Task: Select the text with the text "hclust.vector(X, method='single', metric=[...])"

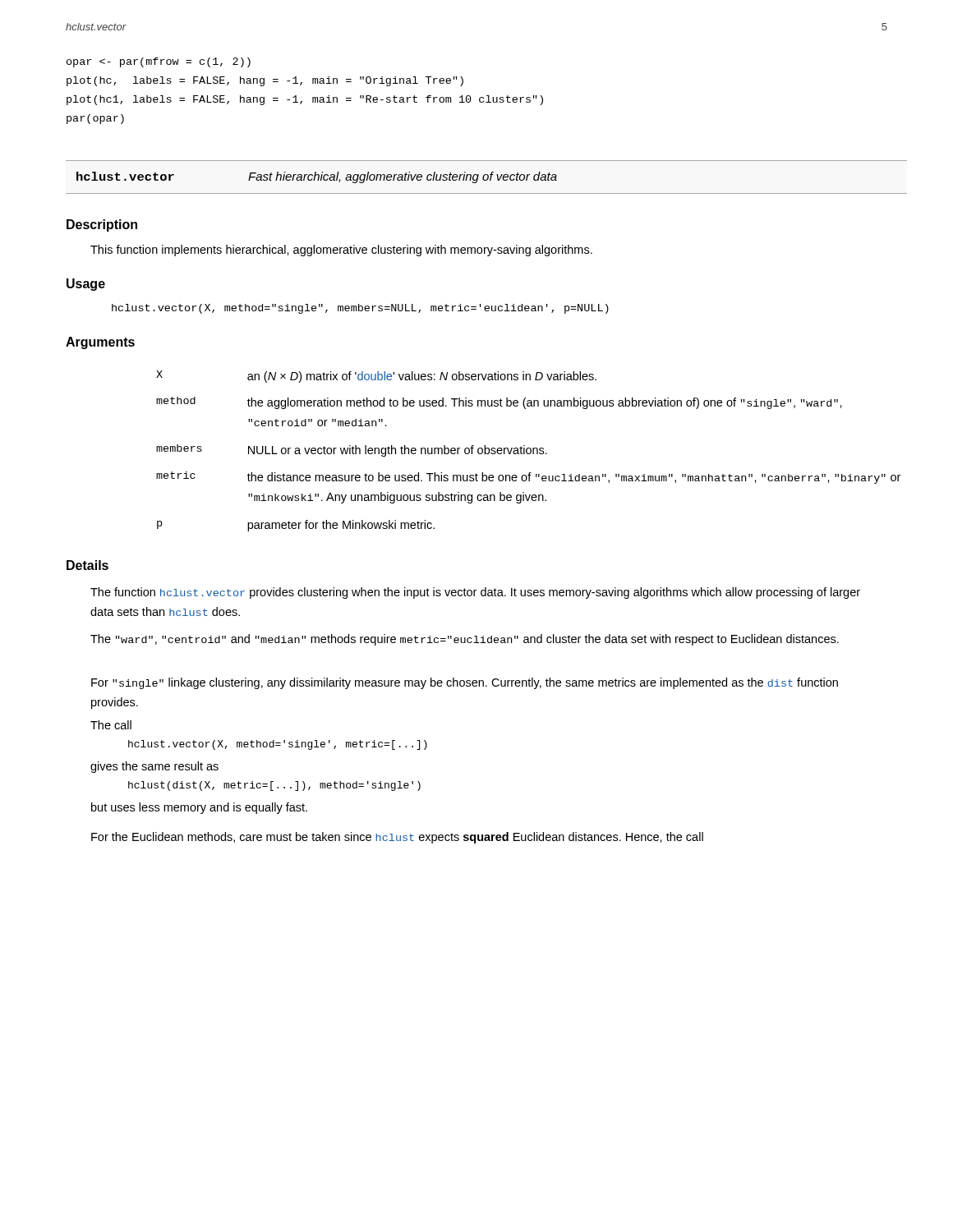Action: pos(278,744)
